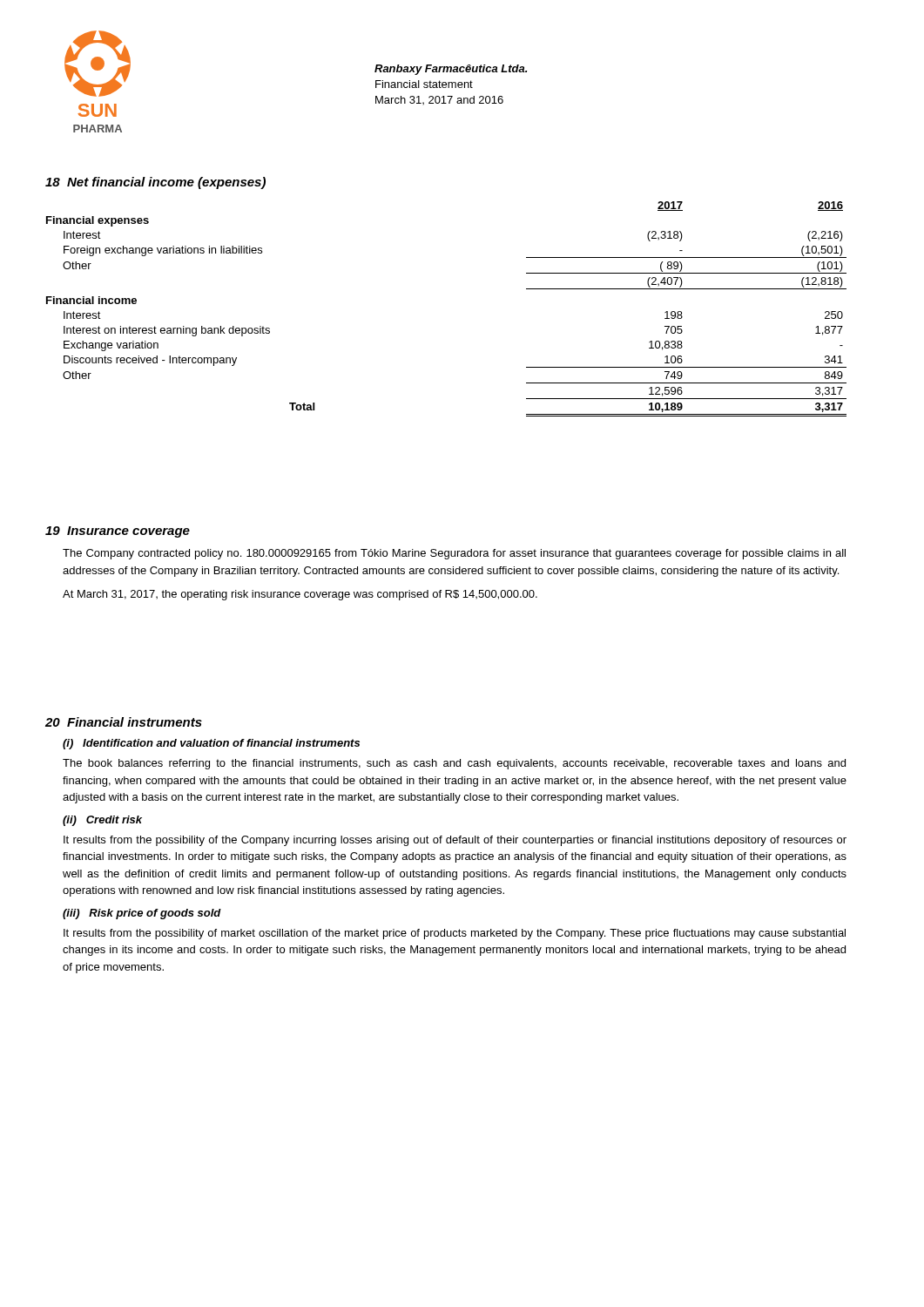Find the logo
This screenshot has height=1307, width=924.
click(x=102, y=82)
